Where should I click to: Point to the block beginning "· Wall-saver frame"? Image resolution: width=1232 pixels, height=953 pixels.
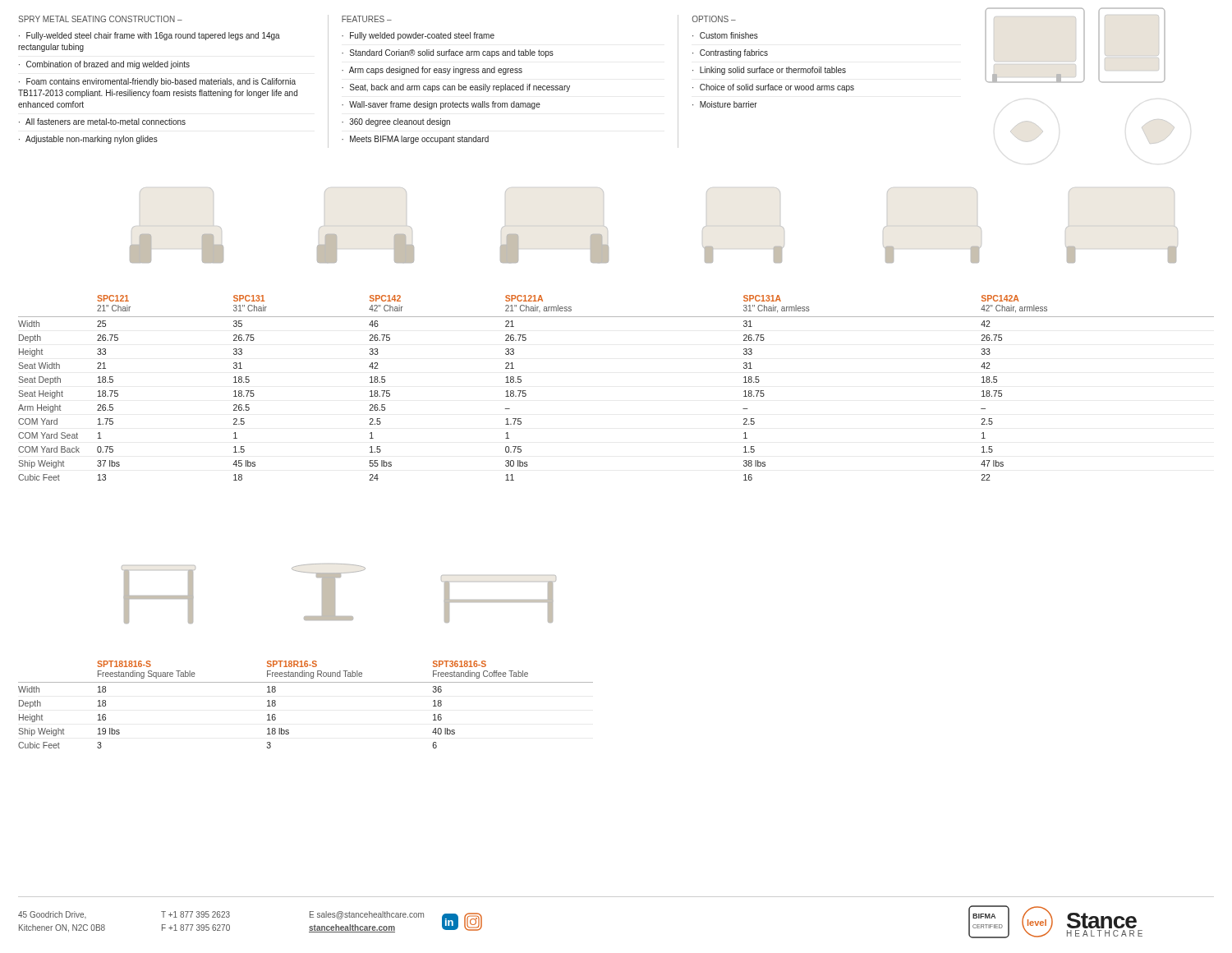(441, 105)
